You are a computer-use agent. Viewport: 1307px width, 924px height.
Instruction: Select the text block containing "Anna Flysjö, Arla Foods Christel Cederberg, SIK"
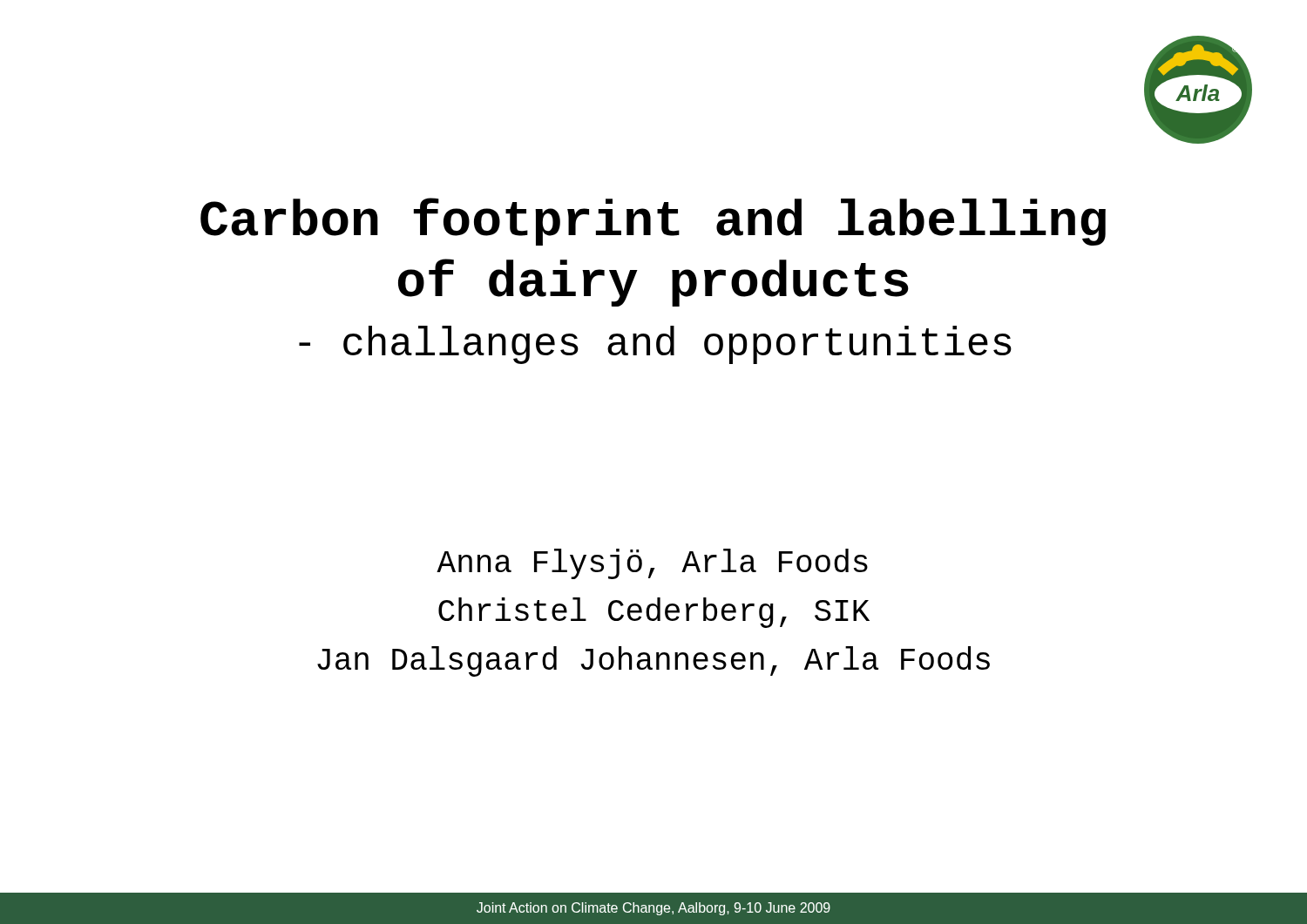654,613
